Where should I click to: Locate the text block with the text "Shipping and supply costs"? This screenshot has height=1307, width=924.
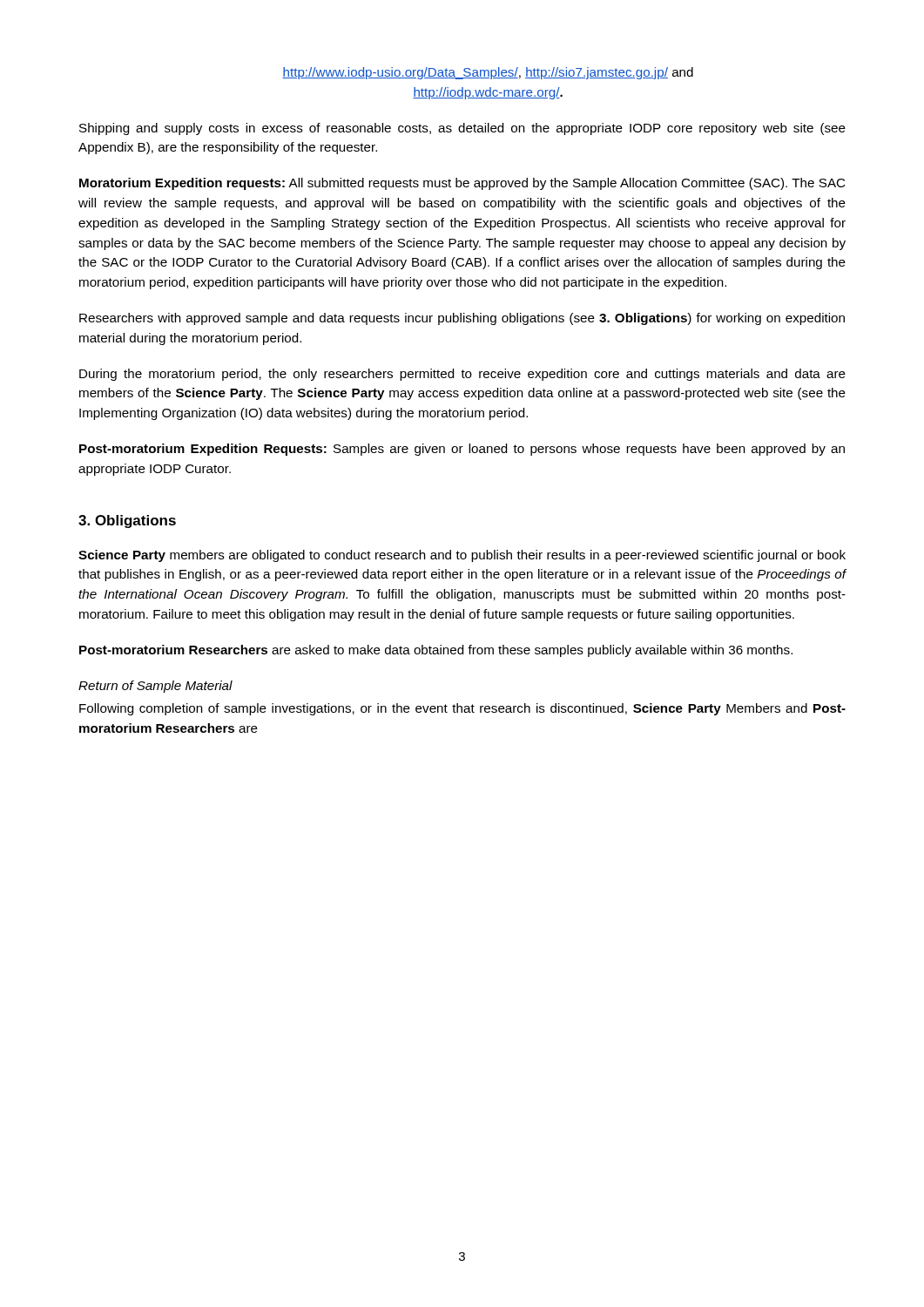462,138
